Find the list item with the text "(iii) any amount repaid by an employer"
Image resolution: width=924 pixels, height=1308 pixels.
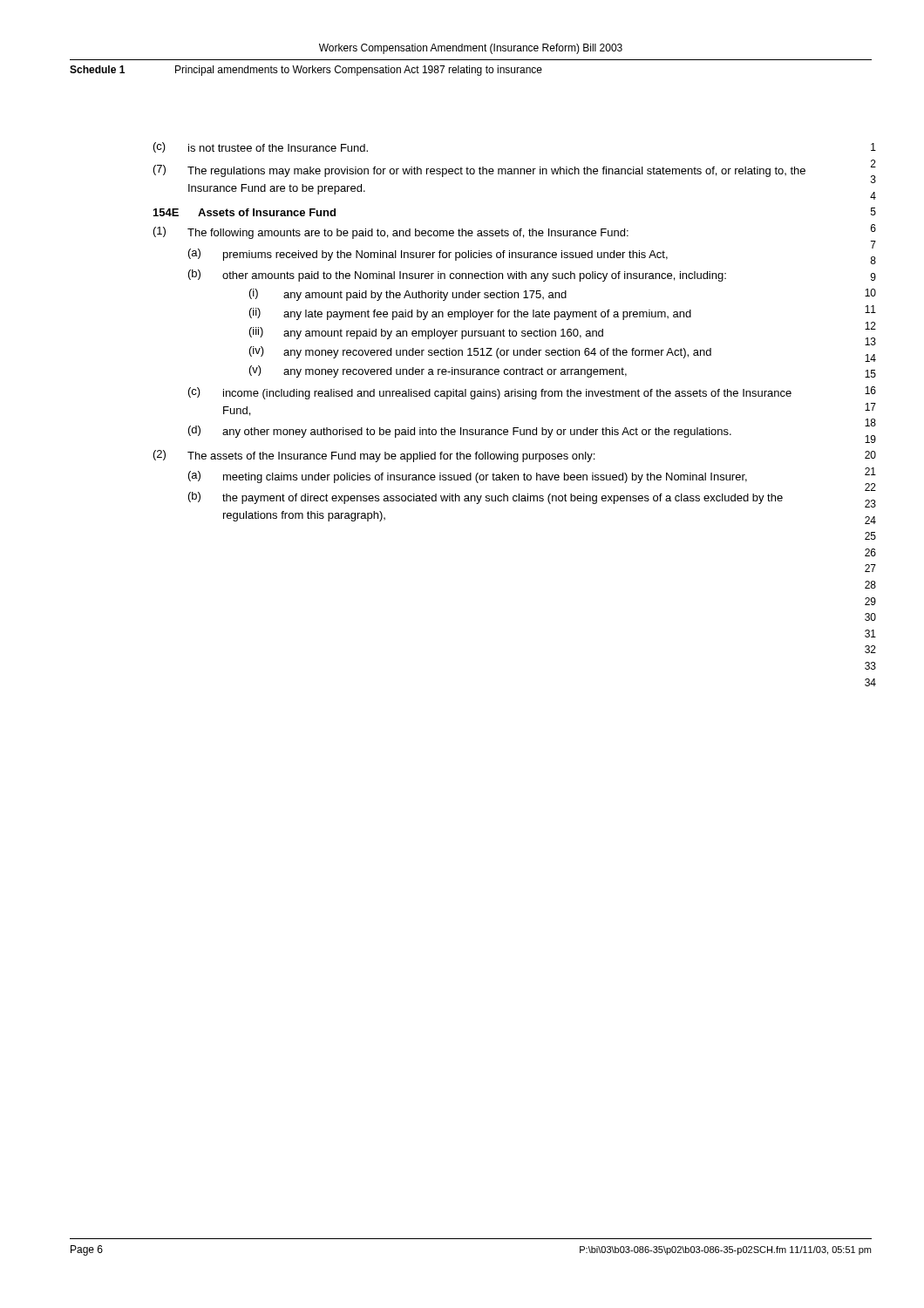[536, 333]
